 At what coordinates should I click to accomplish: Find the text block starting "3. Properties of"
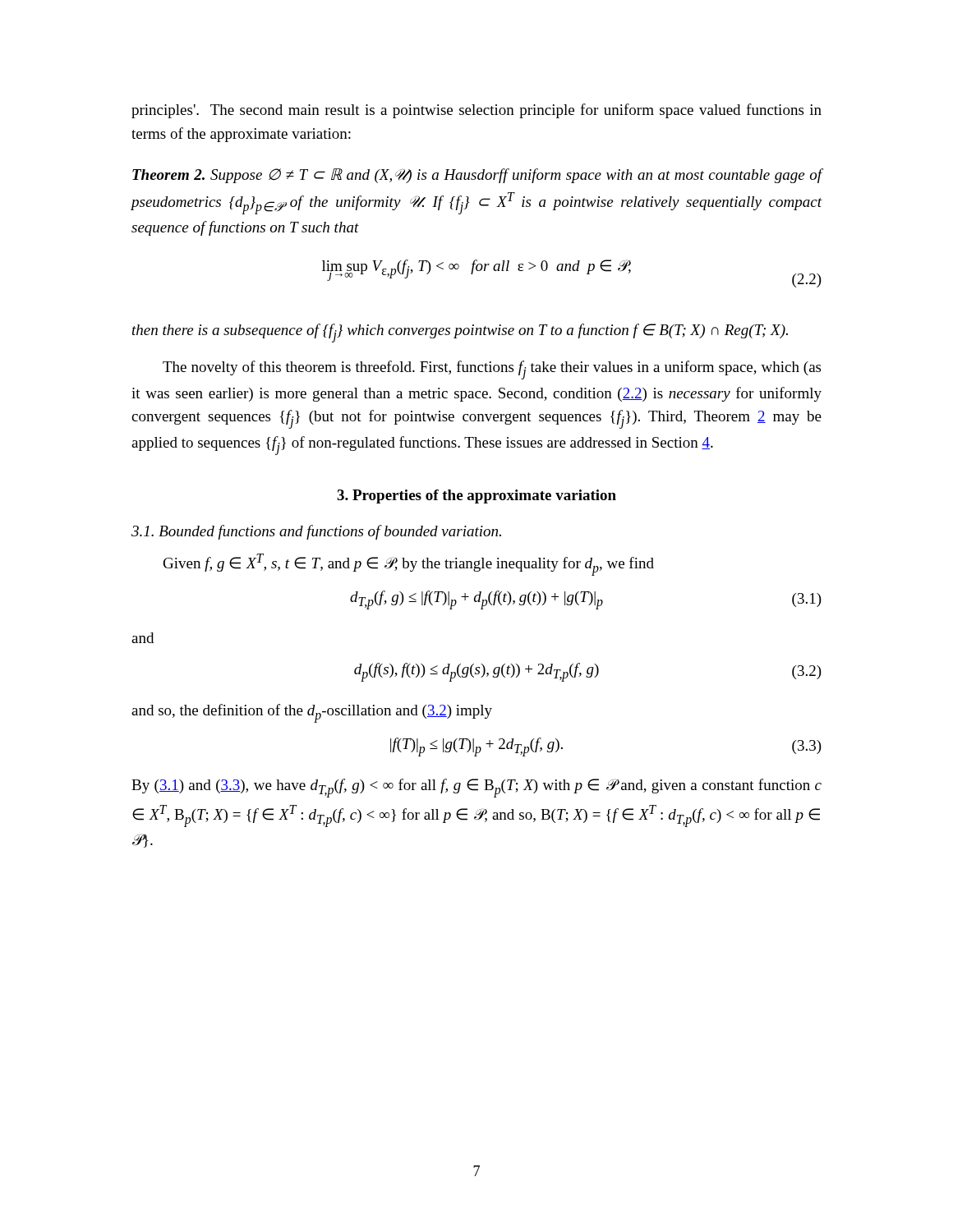(x=476, y=494)
